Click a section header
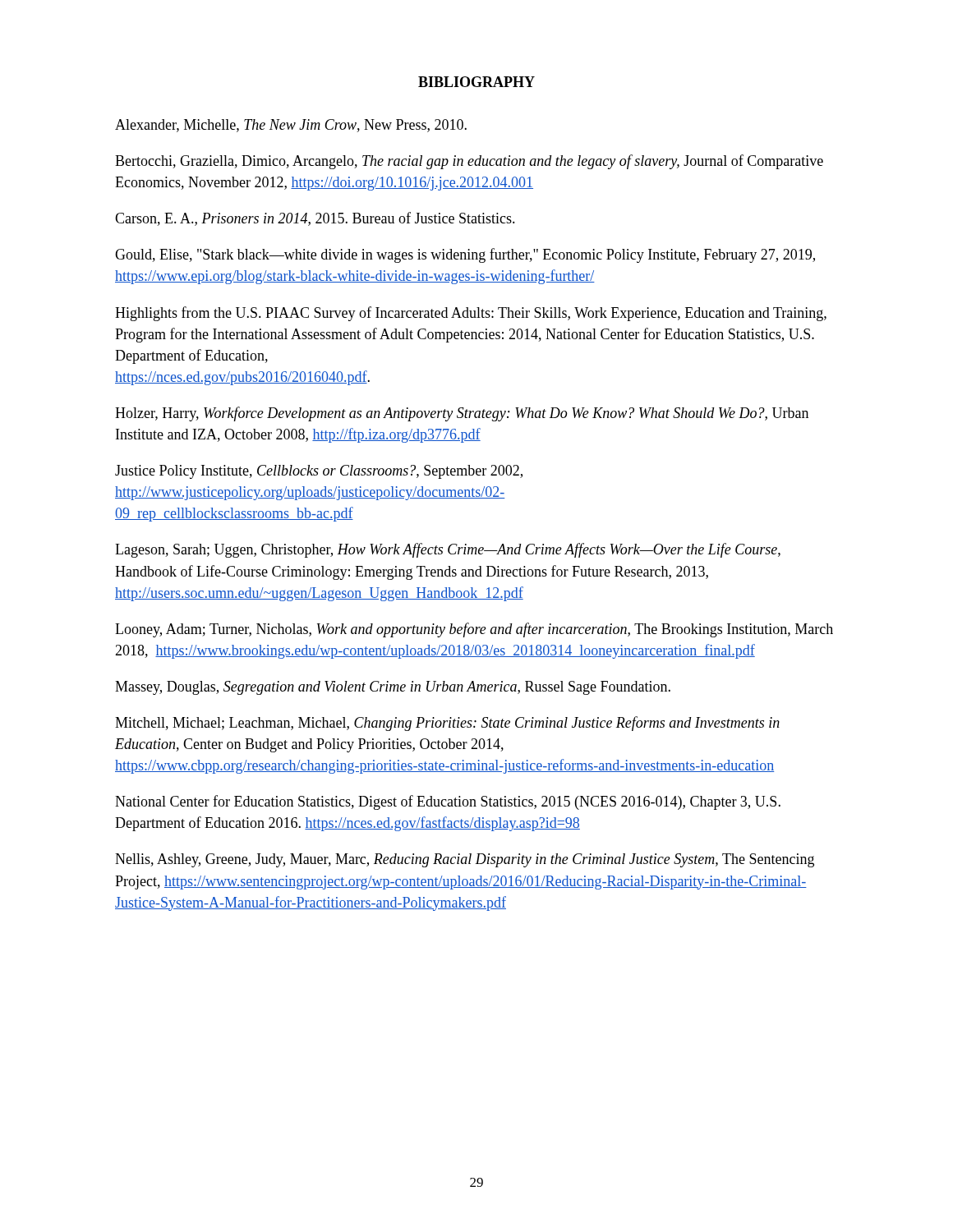The height and width of the screenshot is (1232, 953). point(476,82)
